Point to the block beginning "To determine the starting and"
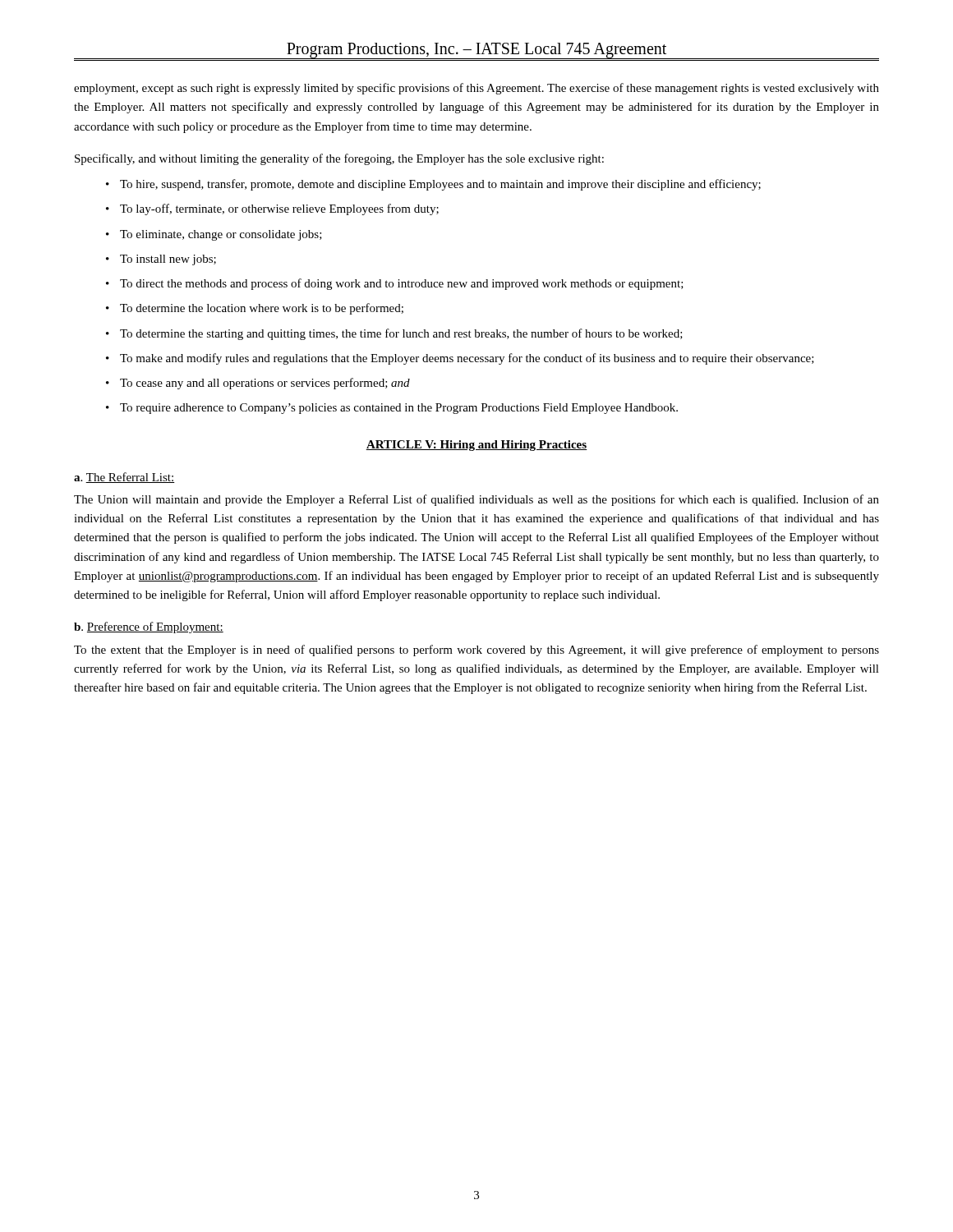 402,333
